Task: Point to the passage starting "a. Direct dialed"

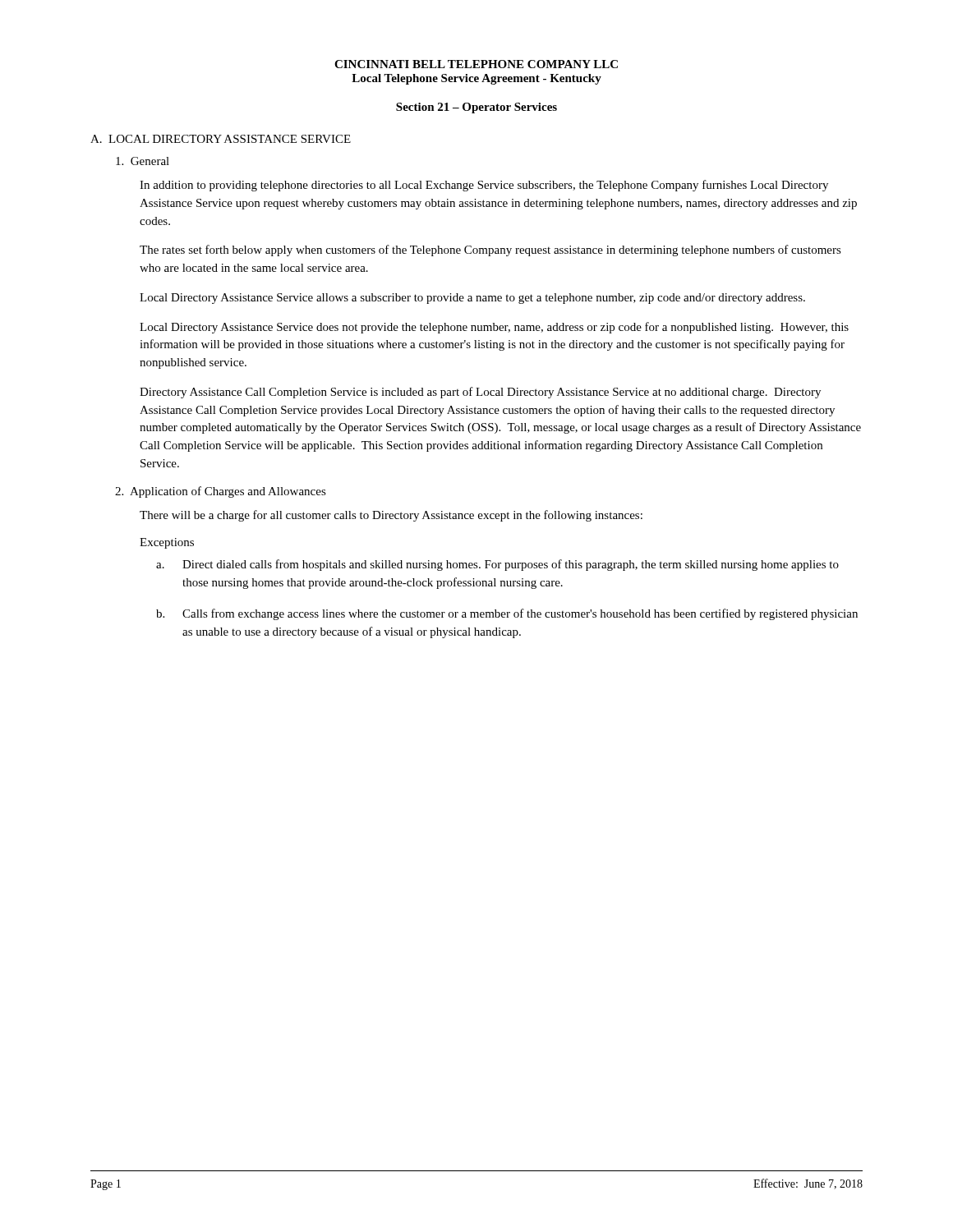Action: 509,574
